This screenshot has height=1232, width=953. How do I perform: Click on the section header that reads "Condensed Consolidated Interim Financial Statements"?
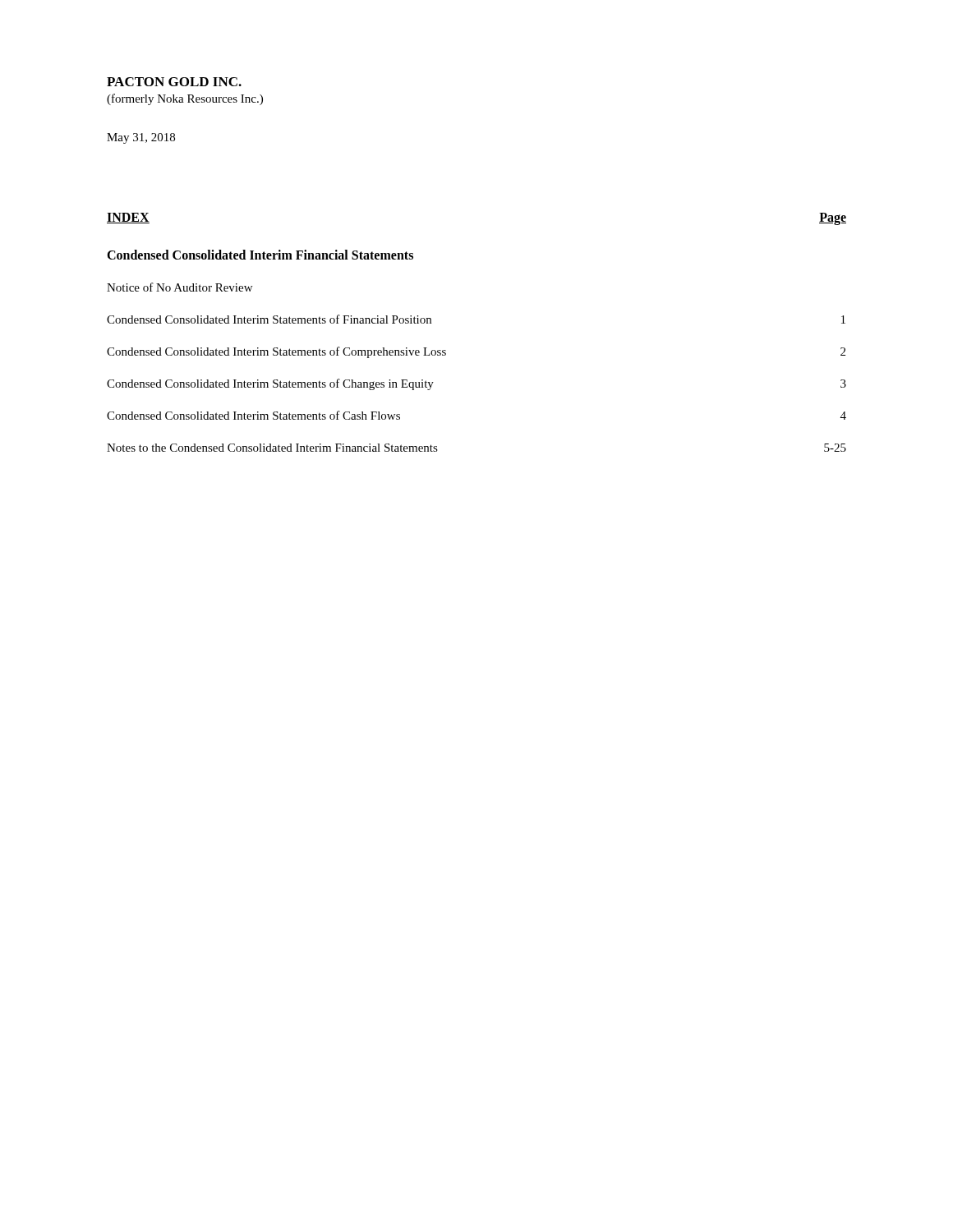[260, 255]
